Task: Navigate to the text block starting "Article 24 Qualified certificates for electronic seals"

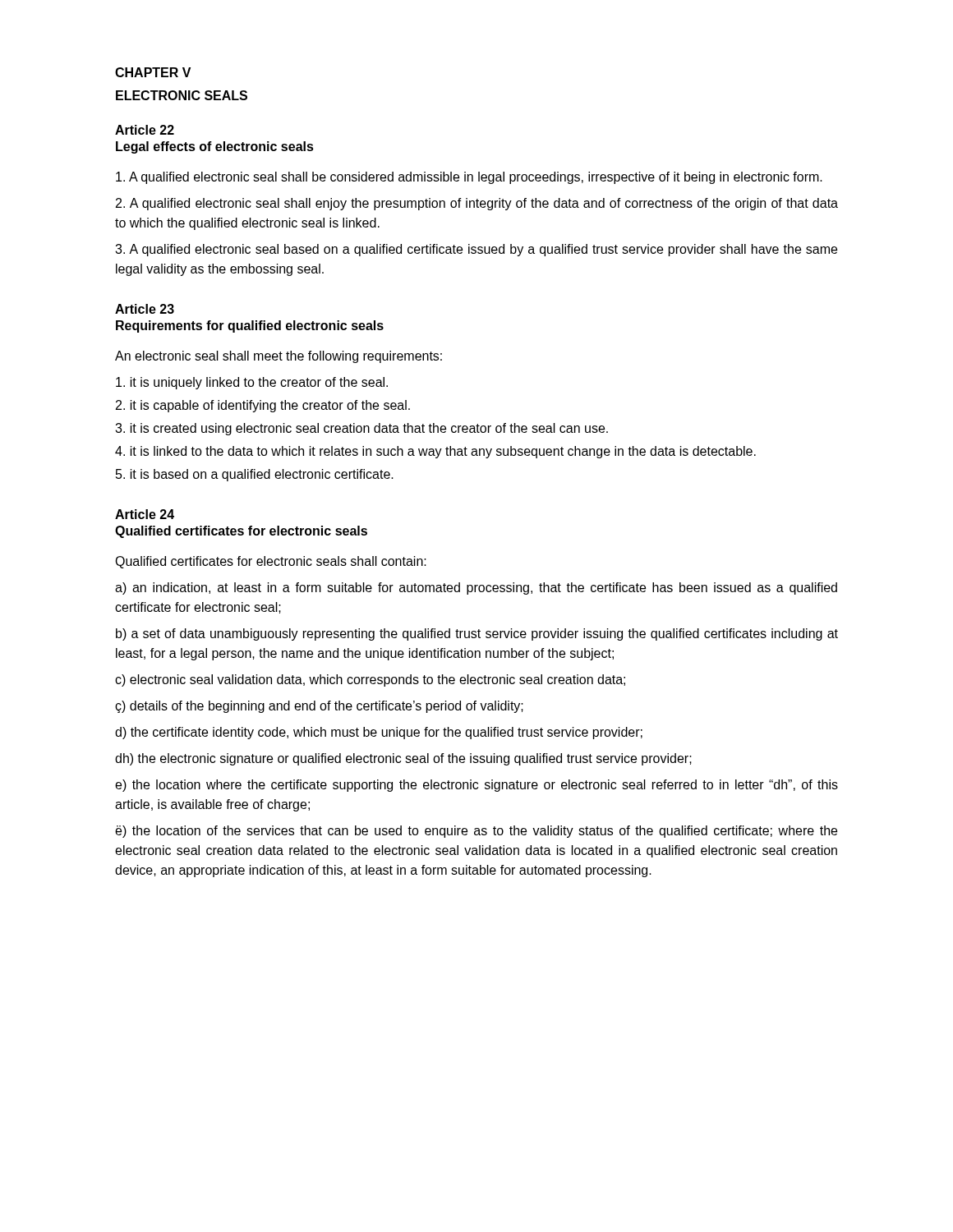Action: pos(145,514)
